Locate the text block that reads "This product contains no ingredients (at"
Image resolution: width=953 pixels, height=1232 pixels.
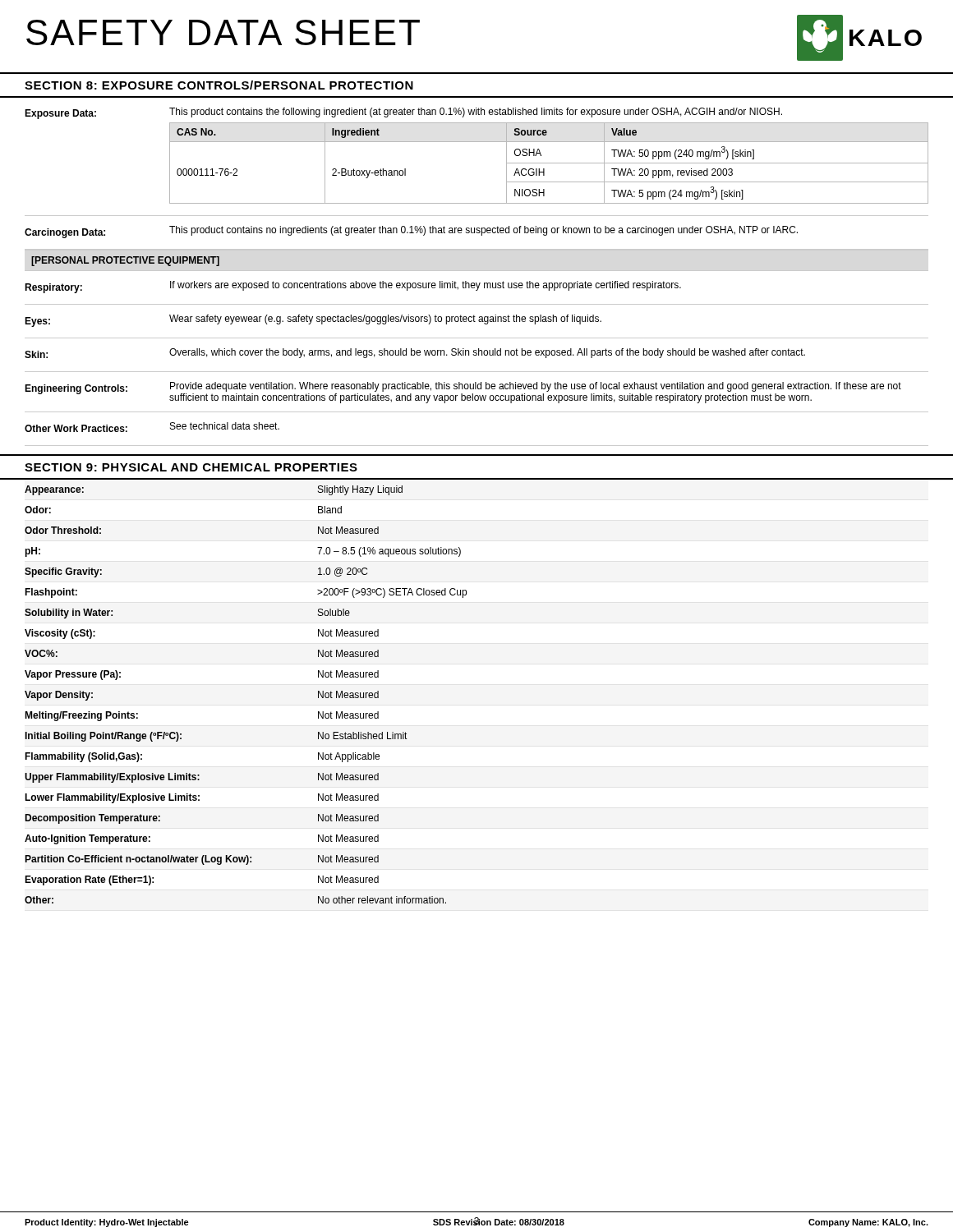[484, 230]
